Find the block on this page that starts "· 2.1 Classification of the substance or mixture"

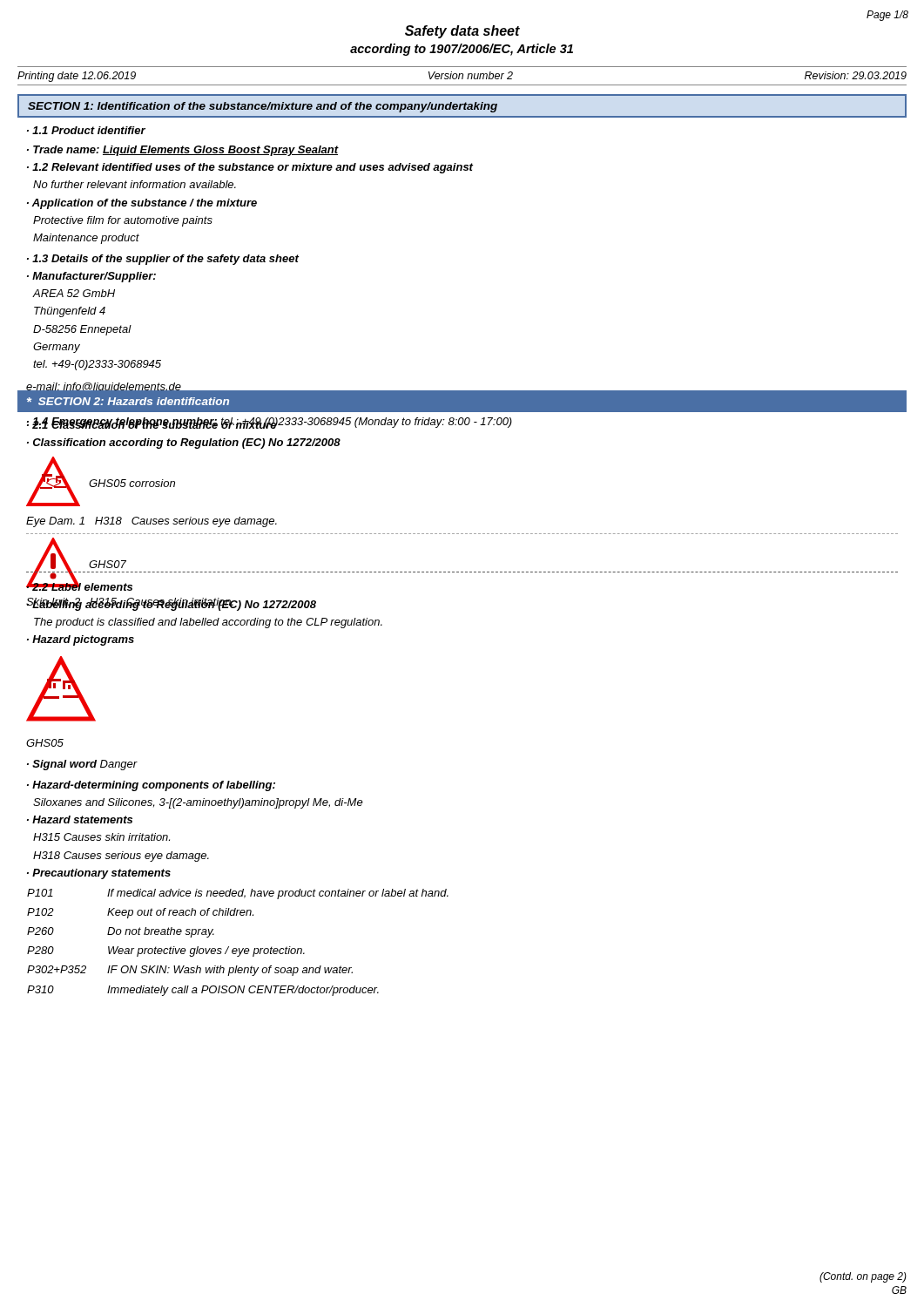pyautogui.click(x=270, y=423)
